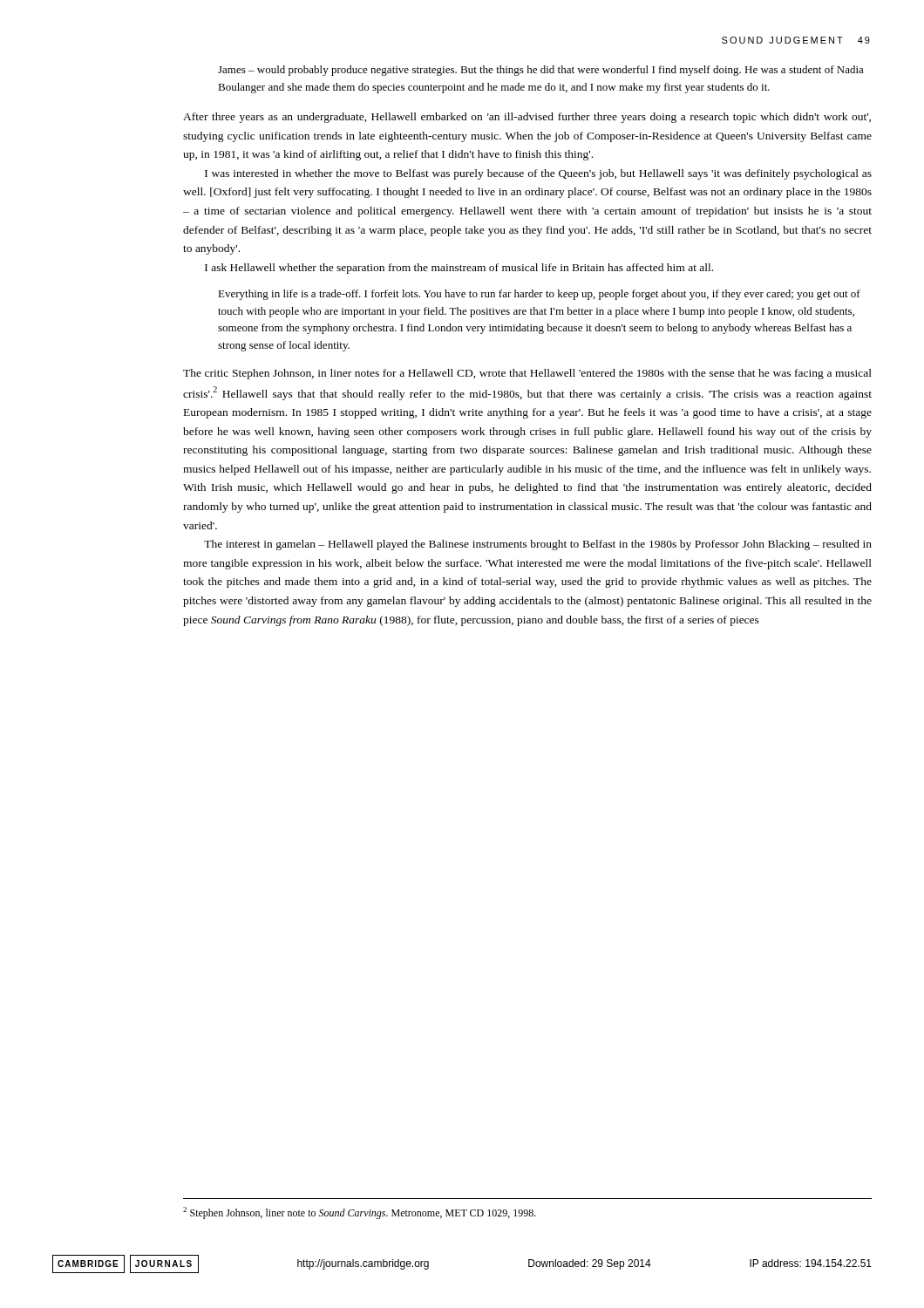The height and width of the screenshot is (1308, 924).
Task: Locate the text block with the text "The critic Stephen Johnson, in liner"
Action: pyautogui.click(x=527, y=496)
